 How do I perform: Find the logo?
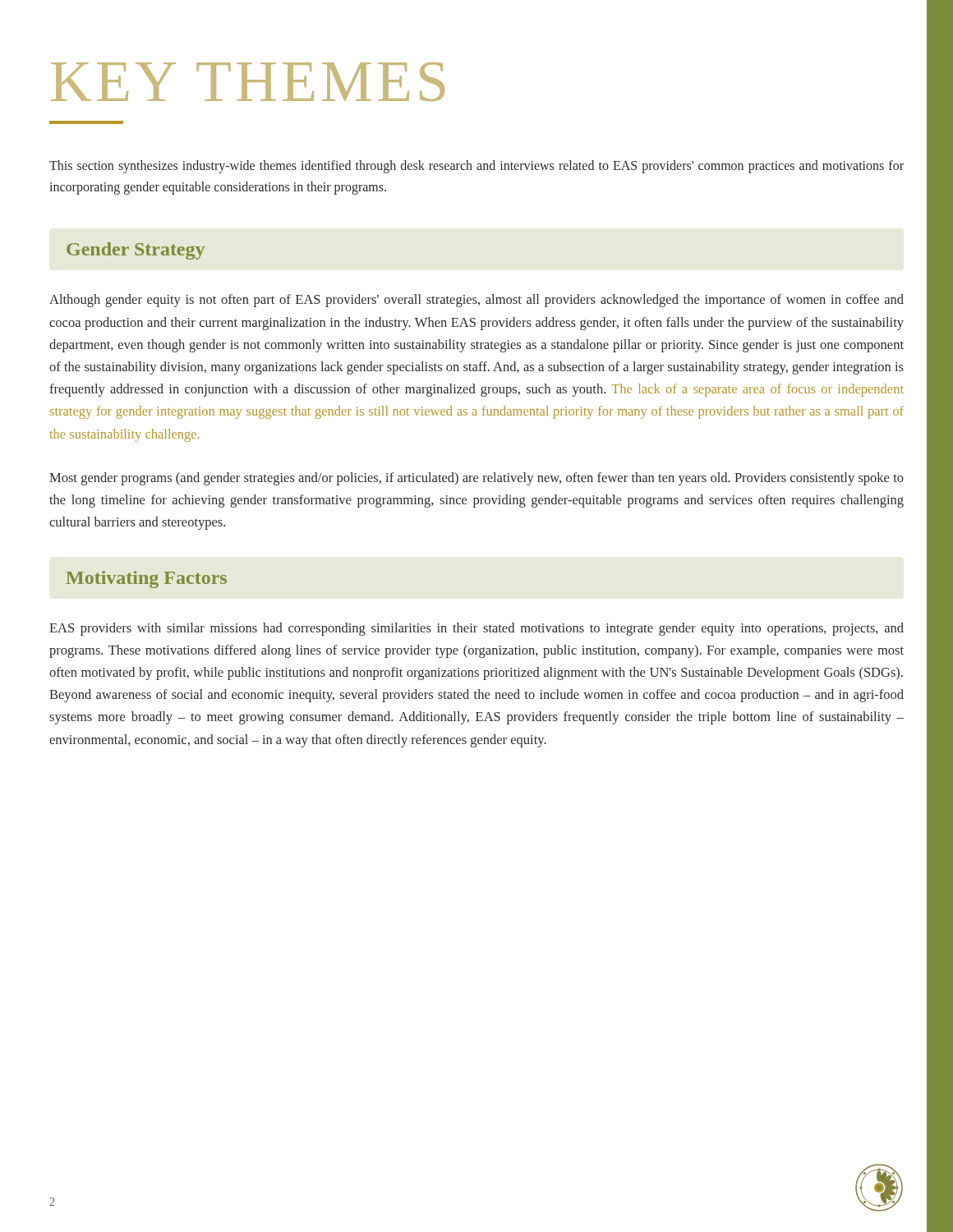click(879, 1189)
